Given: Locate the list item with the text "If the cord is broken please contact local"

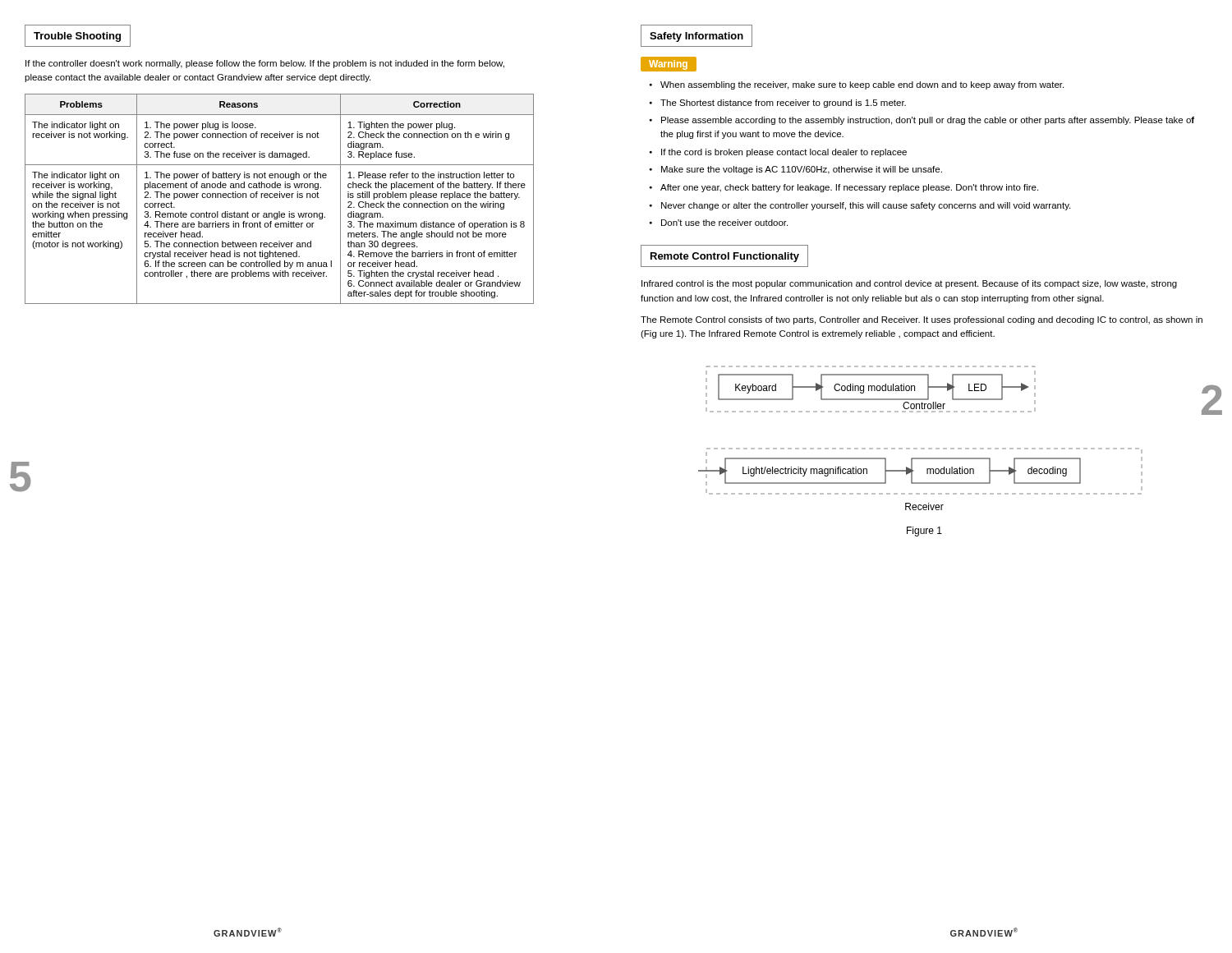Looking at the screenshot, I should [x=784, y=152].
